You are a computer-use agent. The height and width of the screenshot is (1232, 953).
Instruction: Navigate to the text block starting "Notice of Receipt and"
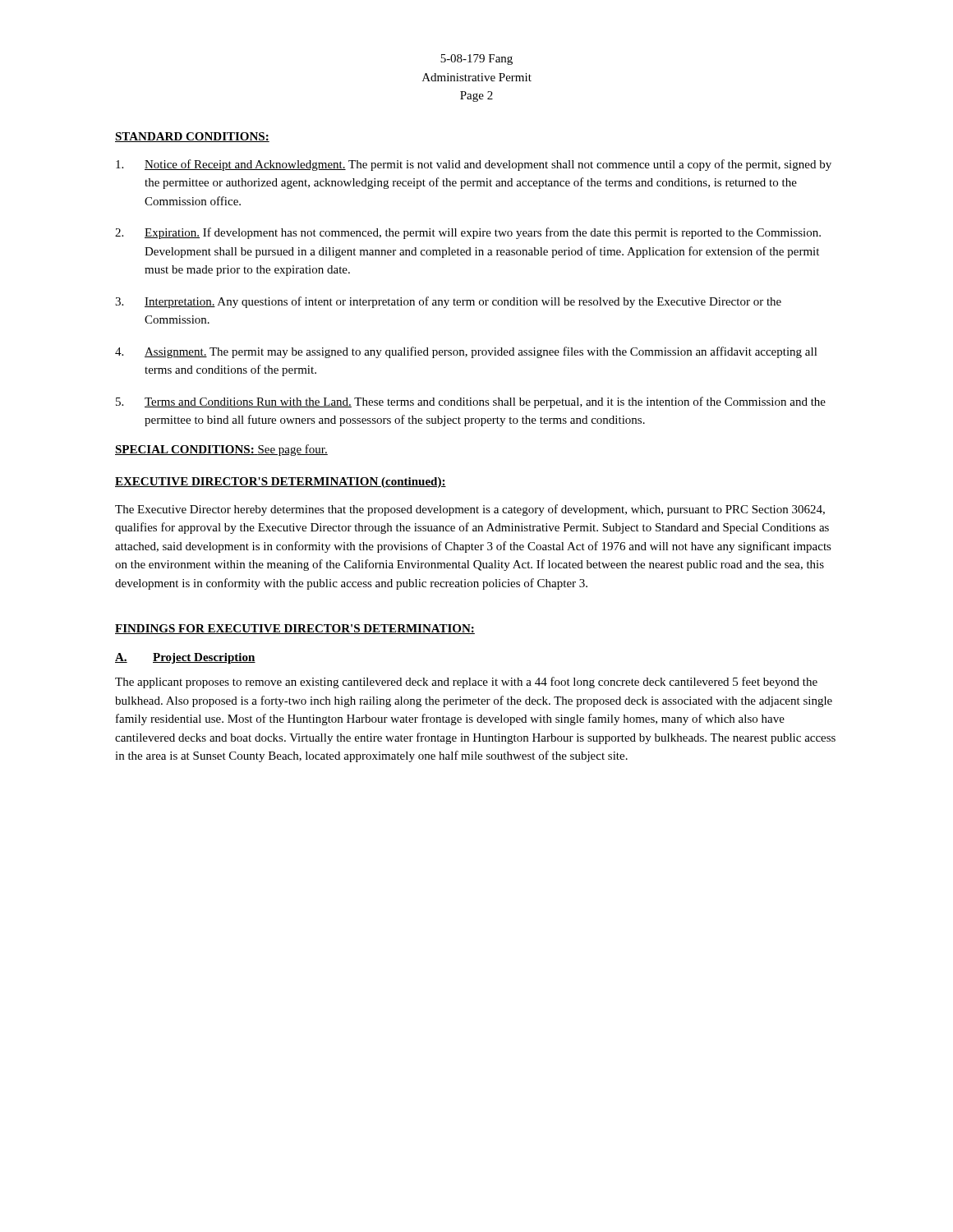(x=476, y=183)
